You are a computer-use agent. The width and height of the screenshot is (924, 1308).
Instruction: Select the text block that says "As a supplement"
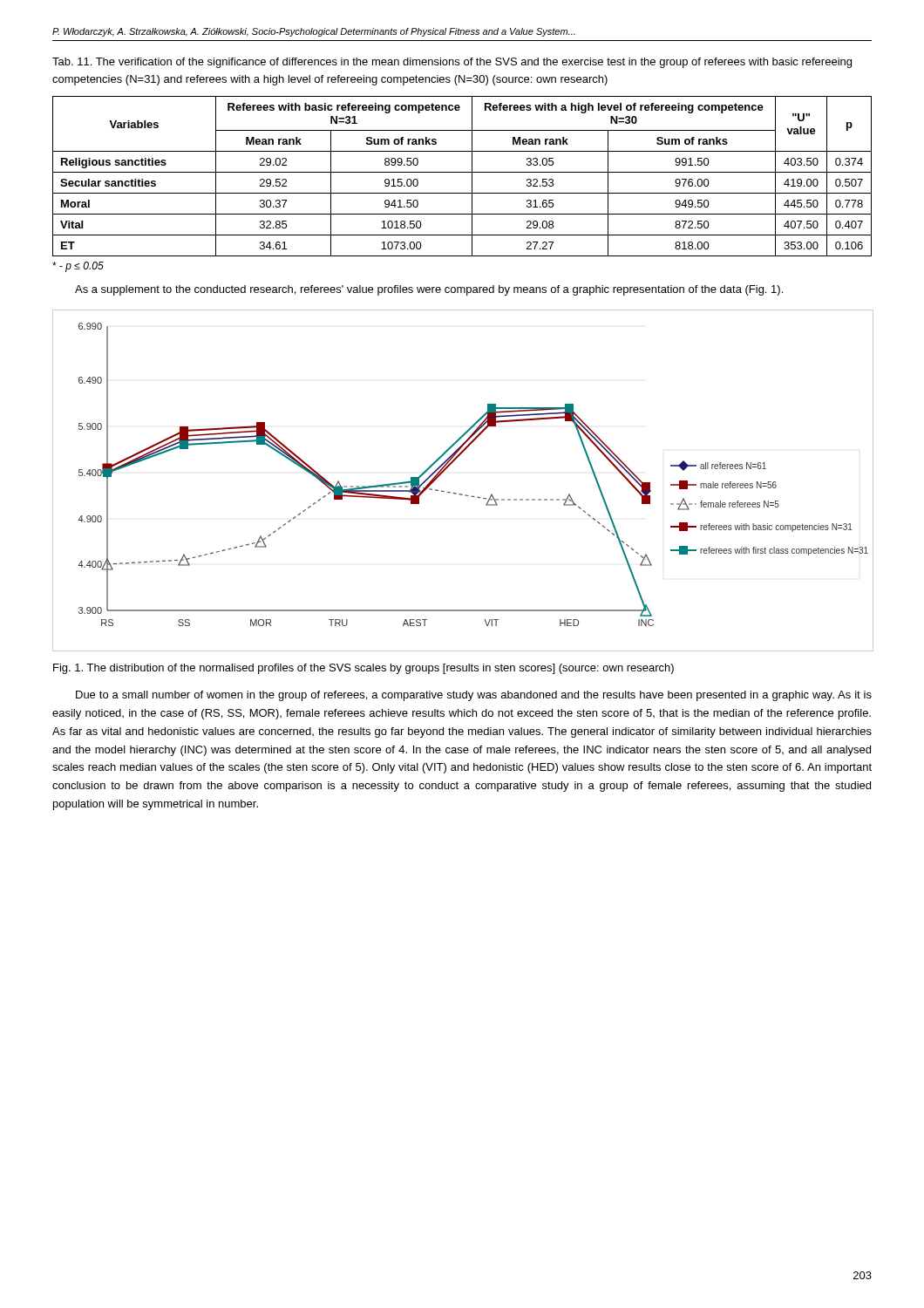pyautogui.click(x=429, y=289)
